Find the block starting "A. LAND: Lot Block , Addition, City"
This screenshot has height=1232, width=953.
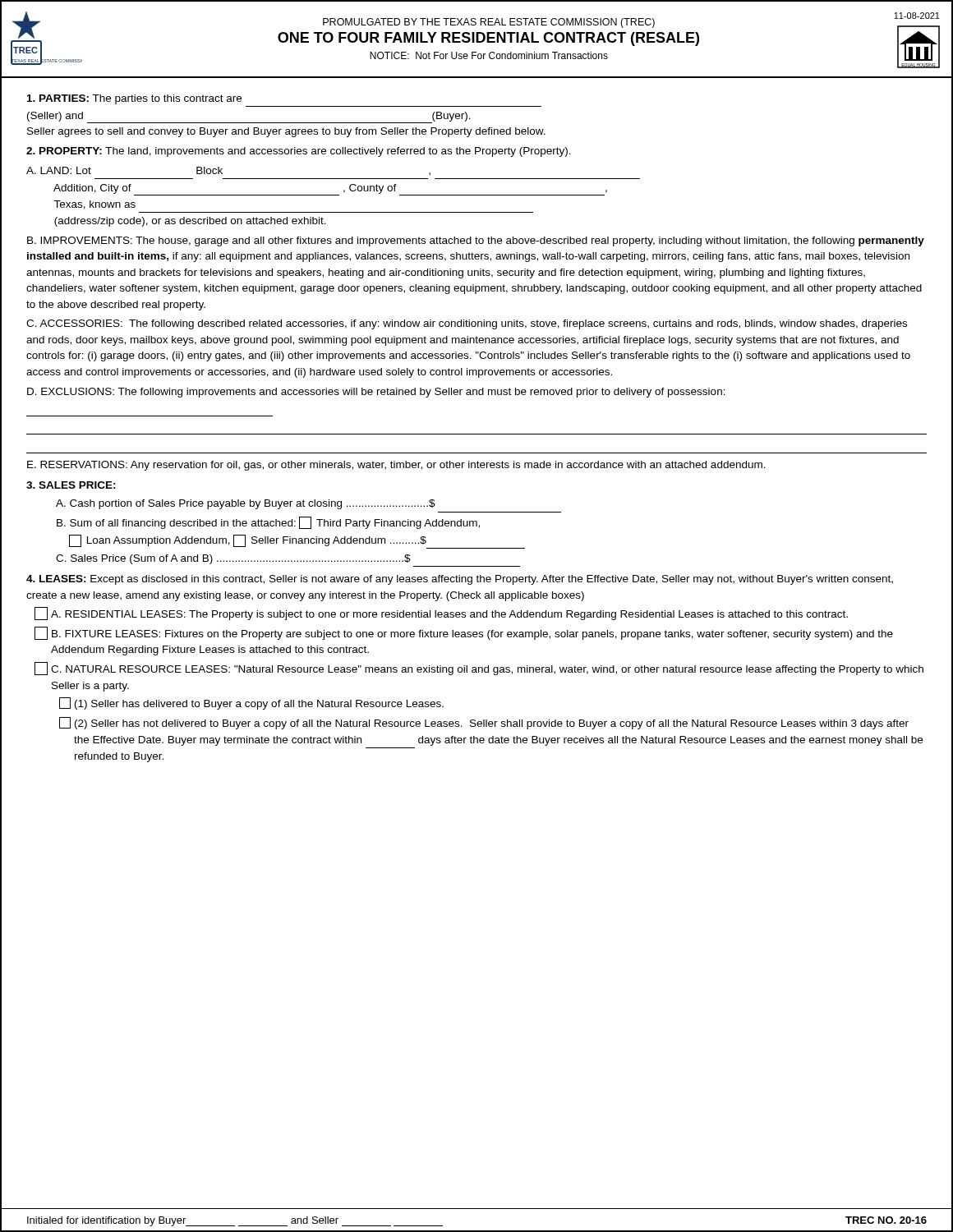[333, 194]
